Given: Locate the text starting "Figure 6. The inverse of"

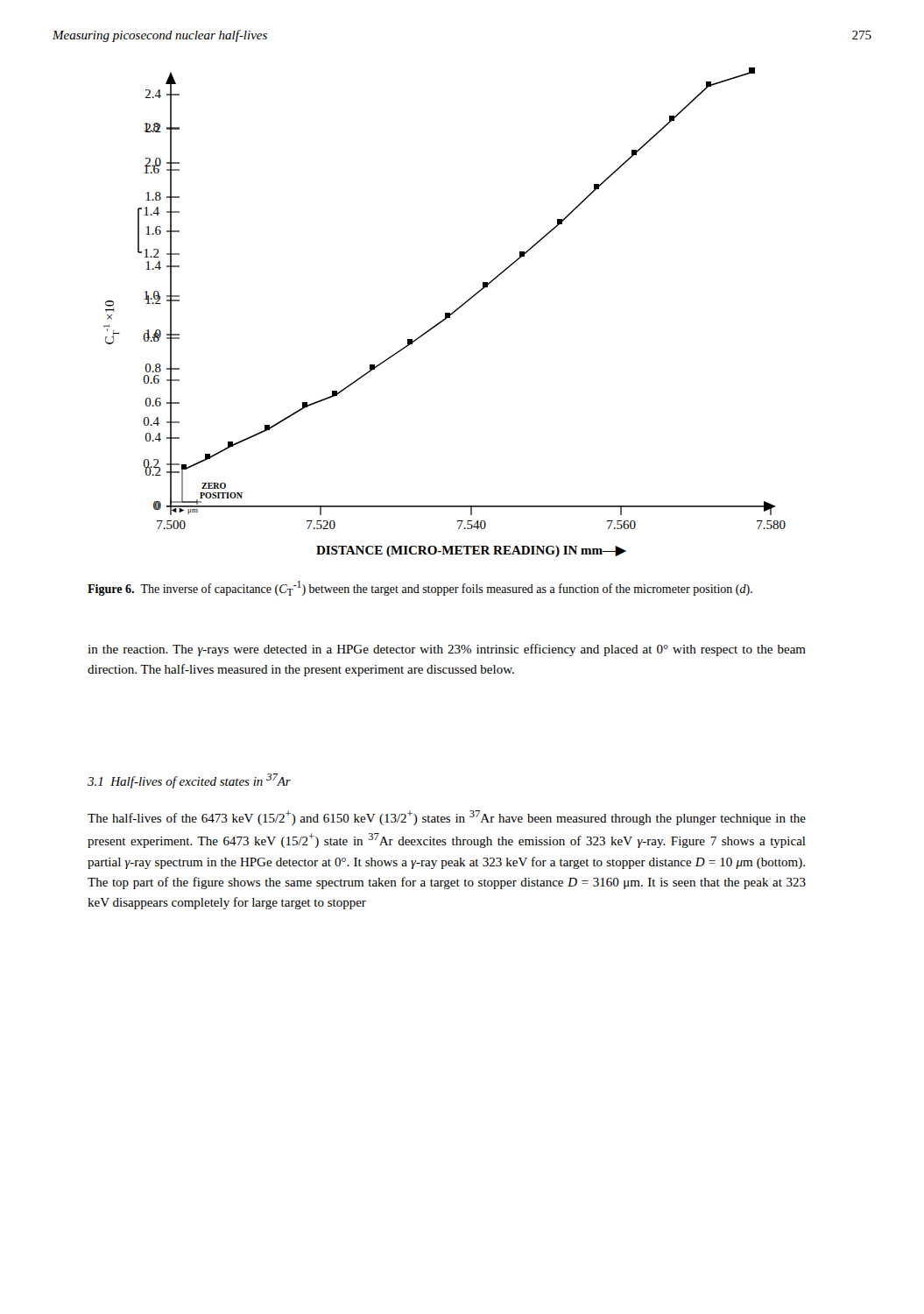Looking at the screenshot, I should (420, 589).
